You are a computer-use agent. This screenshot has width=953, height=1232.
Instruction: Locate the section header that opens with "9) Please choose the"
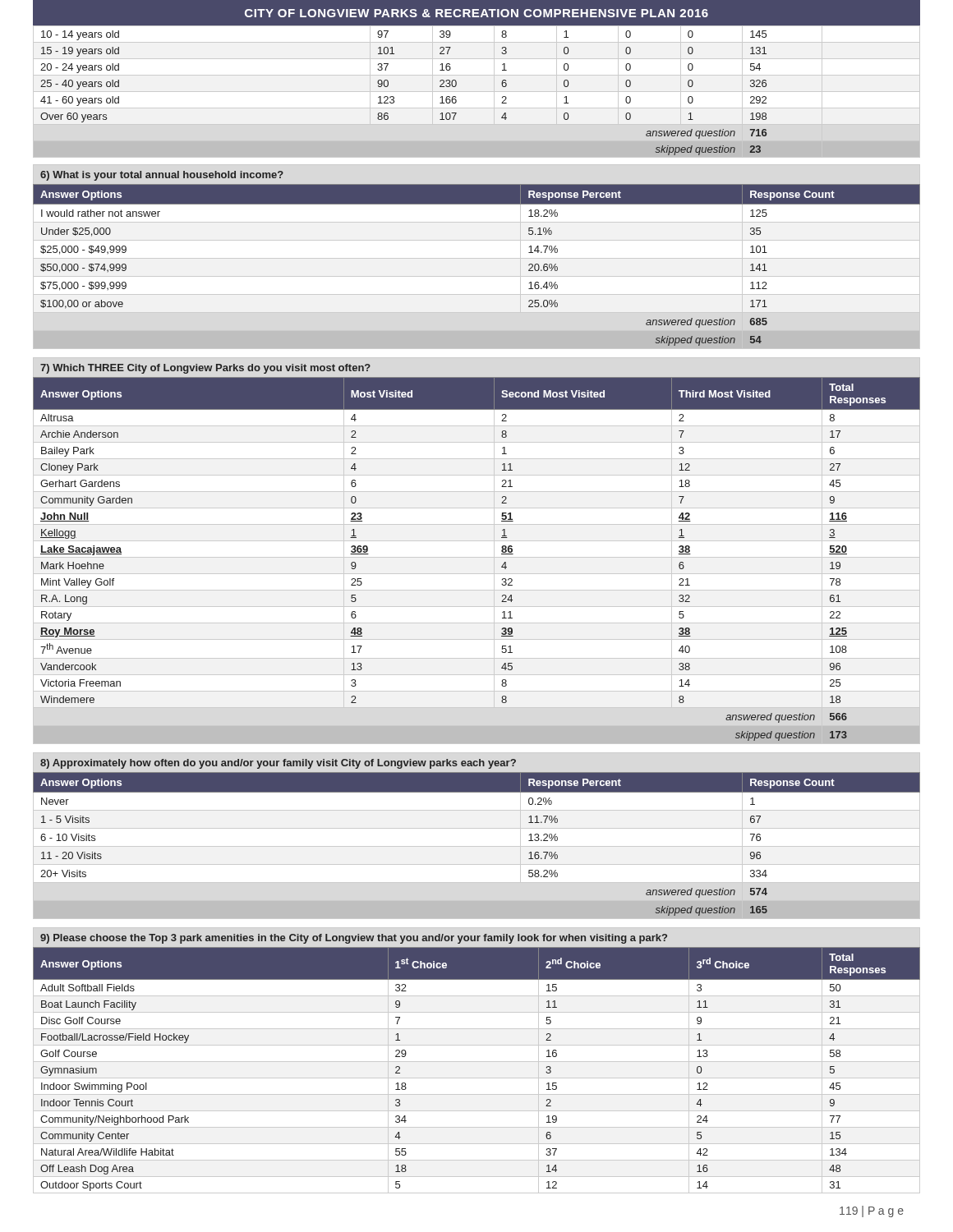tap(354, 938)
